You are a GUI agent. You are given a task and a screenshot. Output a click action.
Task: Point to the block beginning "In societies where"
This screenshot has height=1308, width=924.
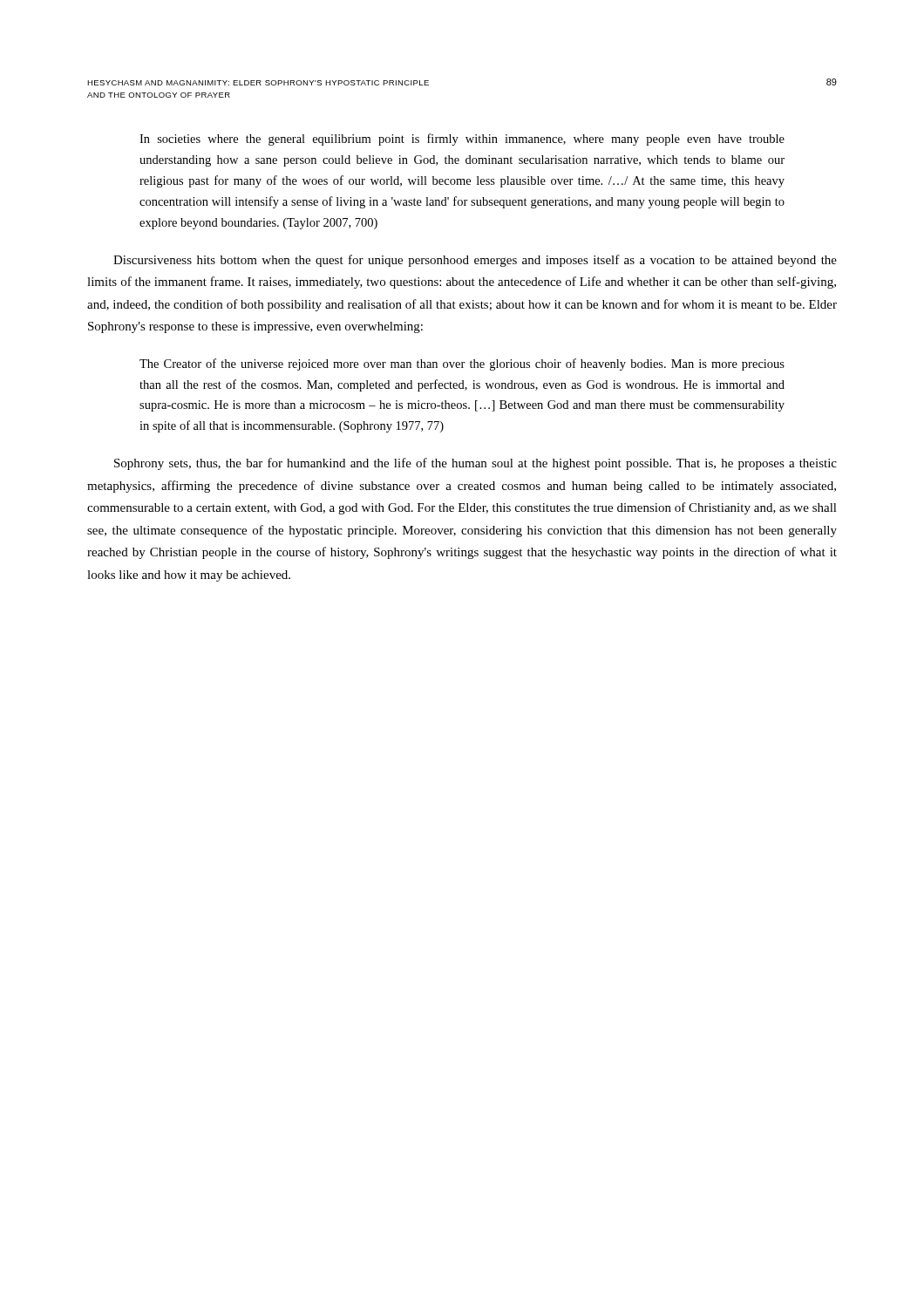coord(462,180)
